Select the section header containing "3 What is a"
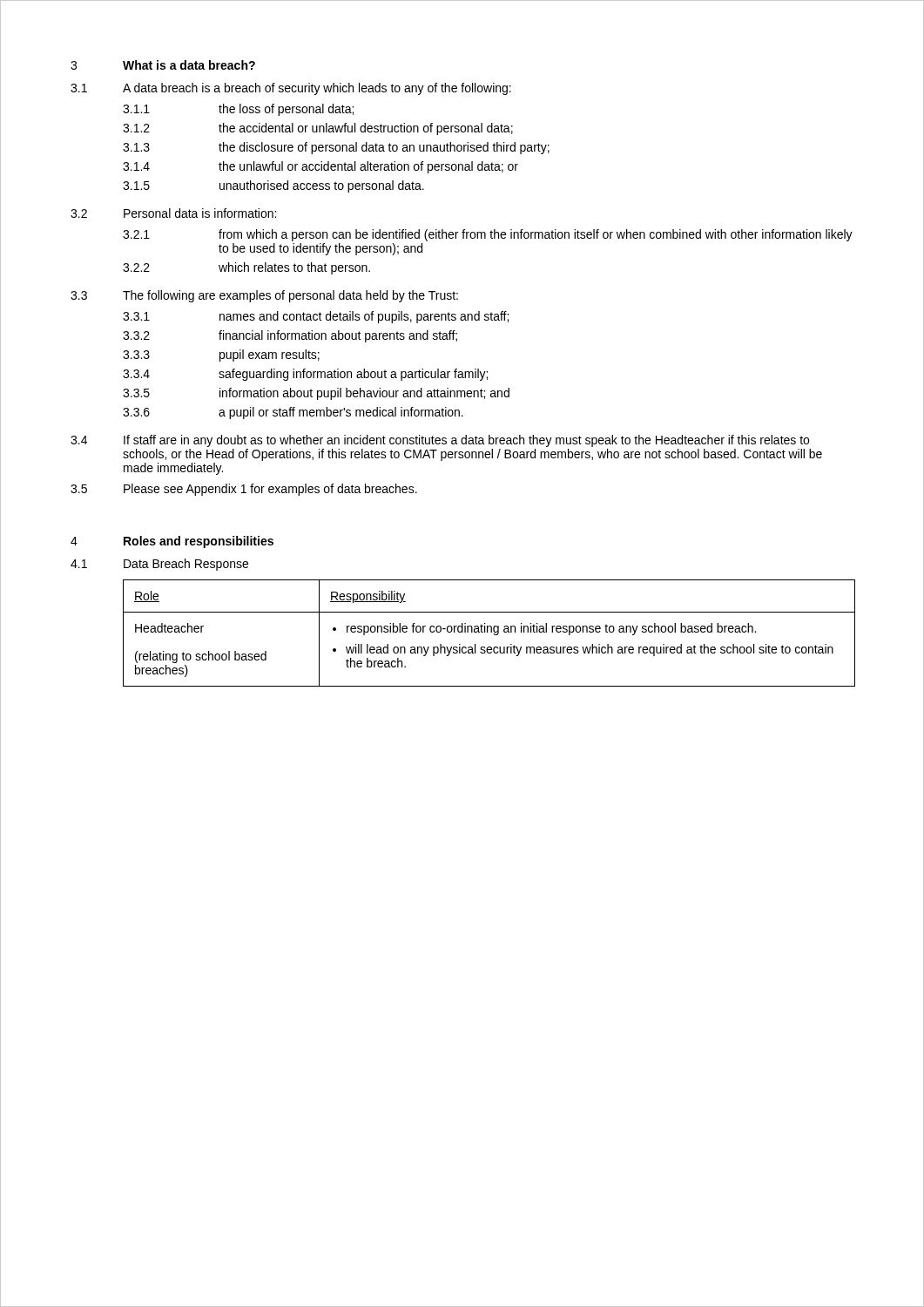This screenshot has width=924, height=1307. coord(163,65)
